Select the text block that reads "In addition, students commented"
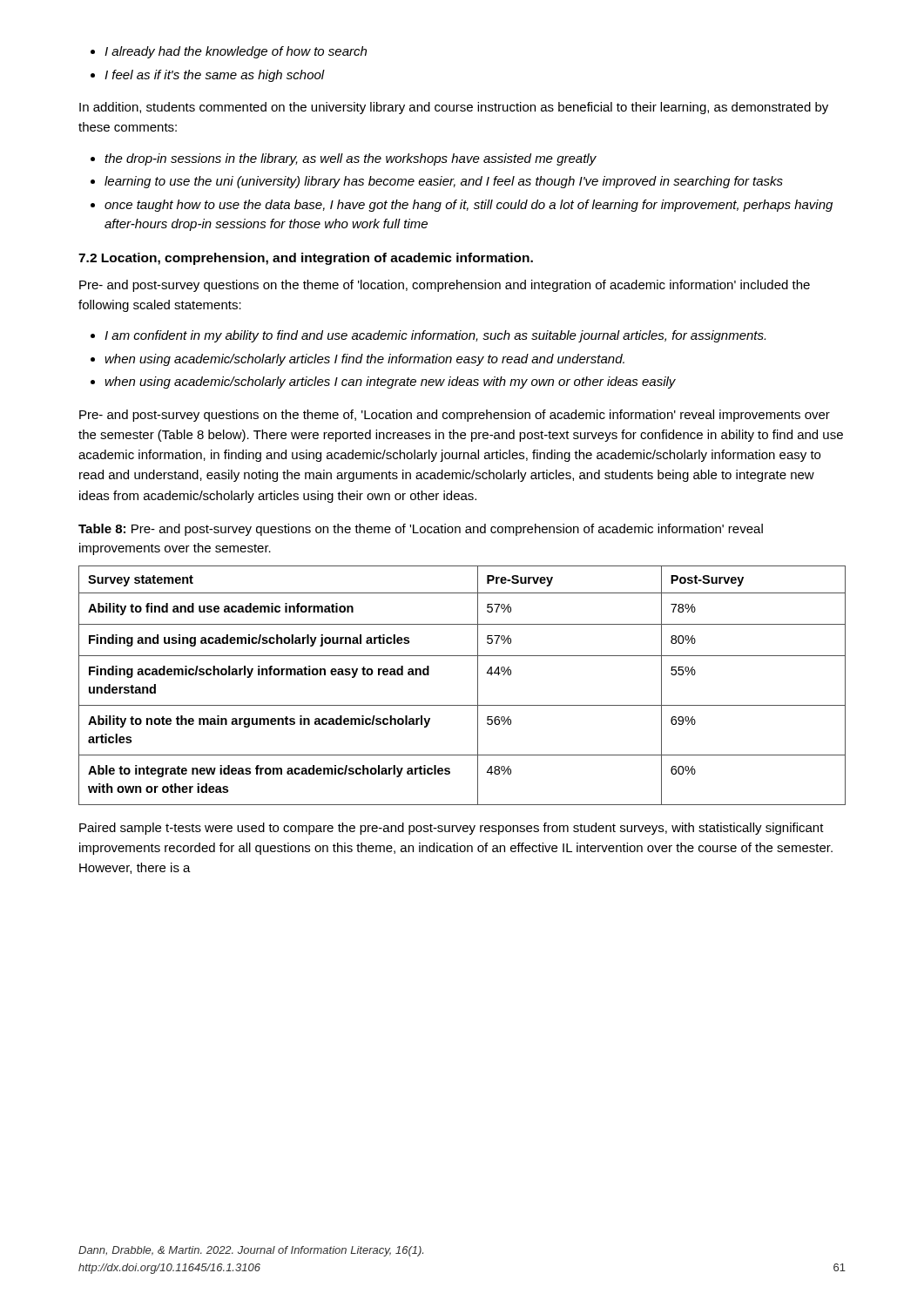The image size is (924, 1307). (x=453, y=117)
